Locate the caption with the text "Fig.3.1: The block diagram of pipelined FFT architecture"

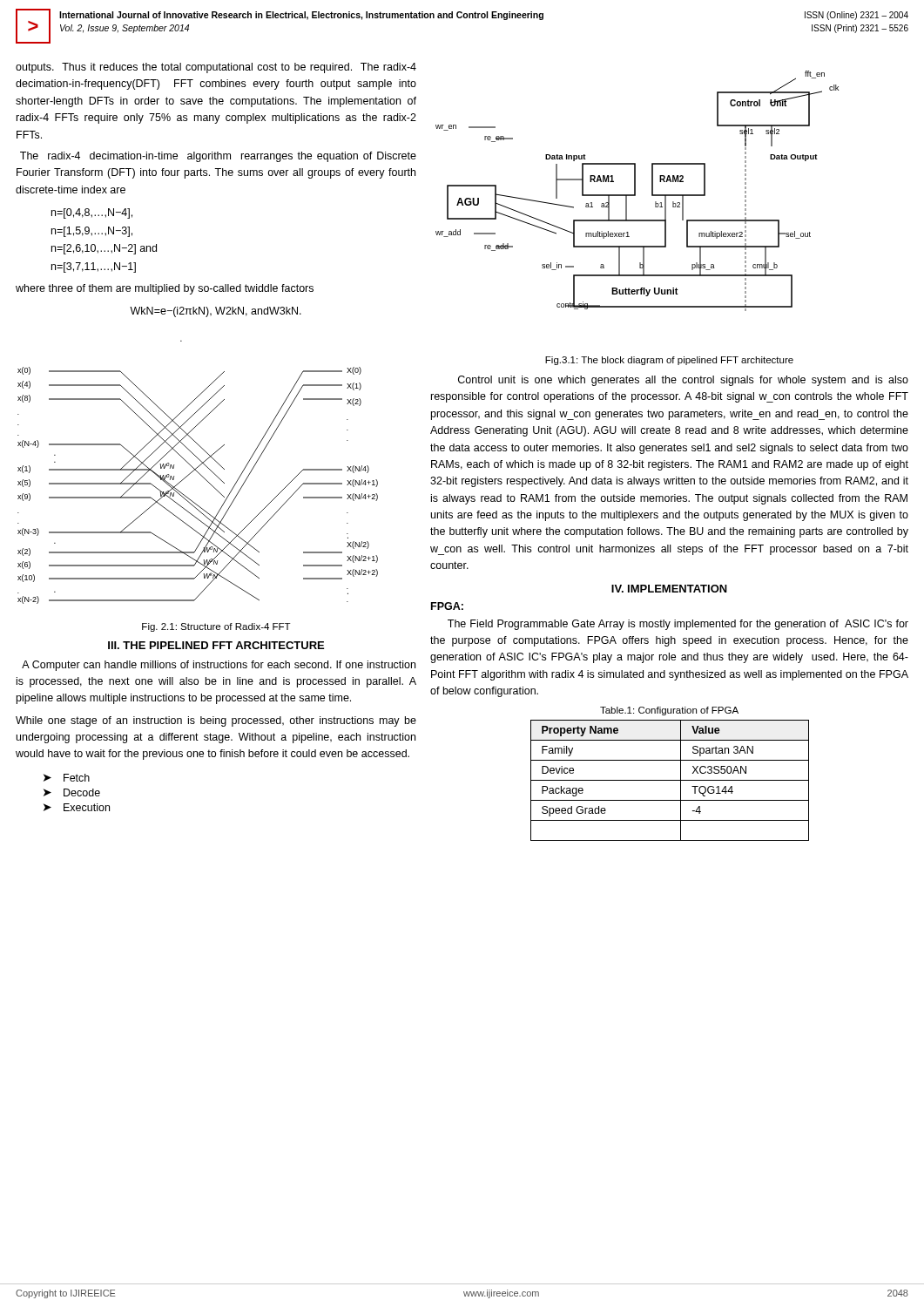[x=669, y=360]
